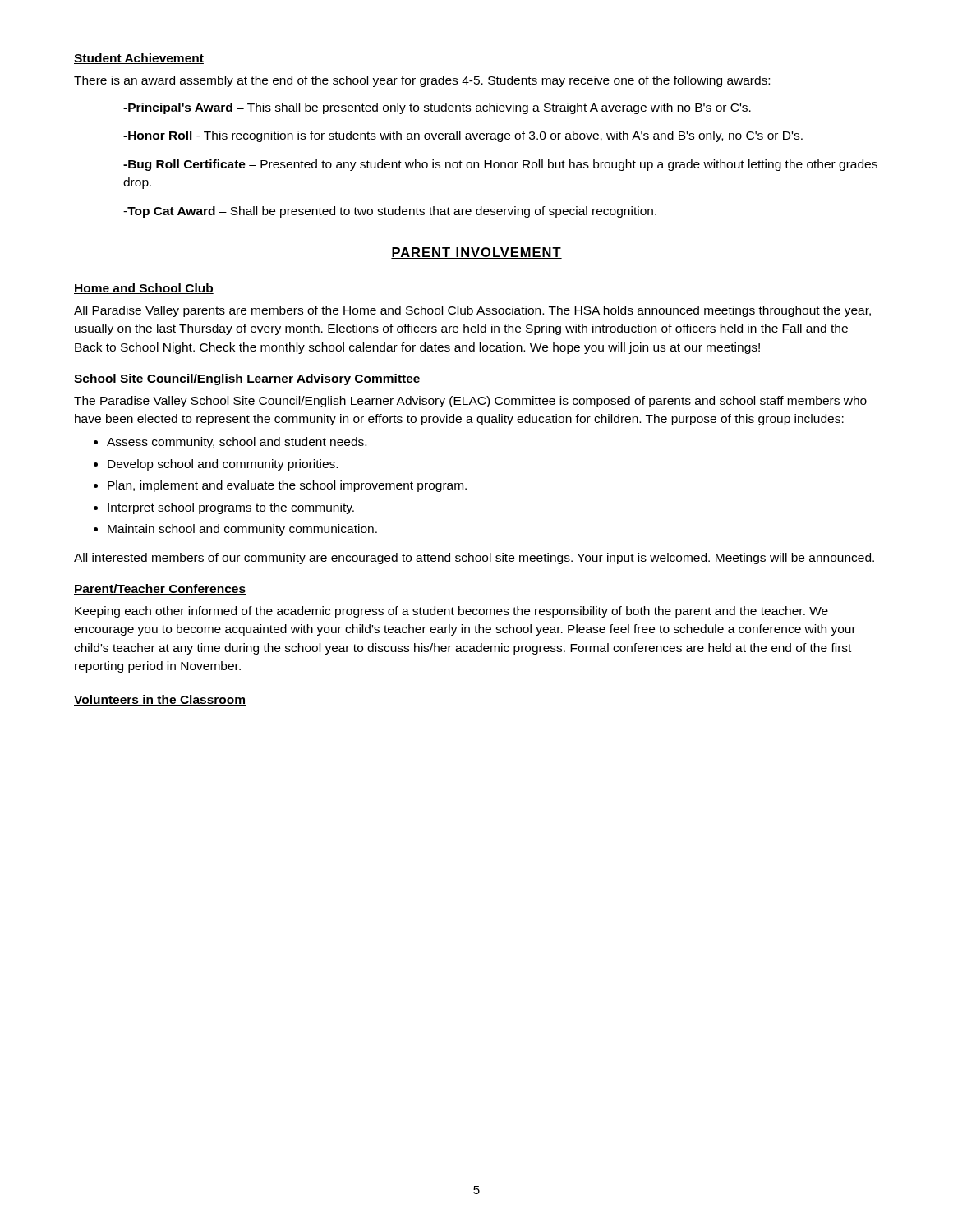Viewport: 953px width, 1232px height.
Task: Select the section header with the text "Parent/Teacher Conferences"
Action: coord(160,589)
